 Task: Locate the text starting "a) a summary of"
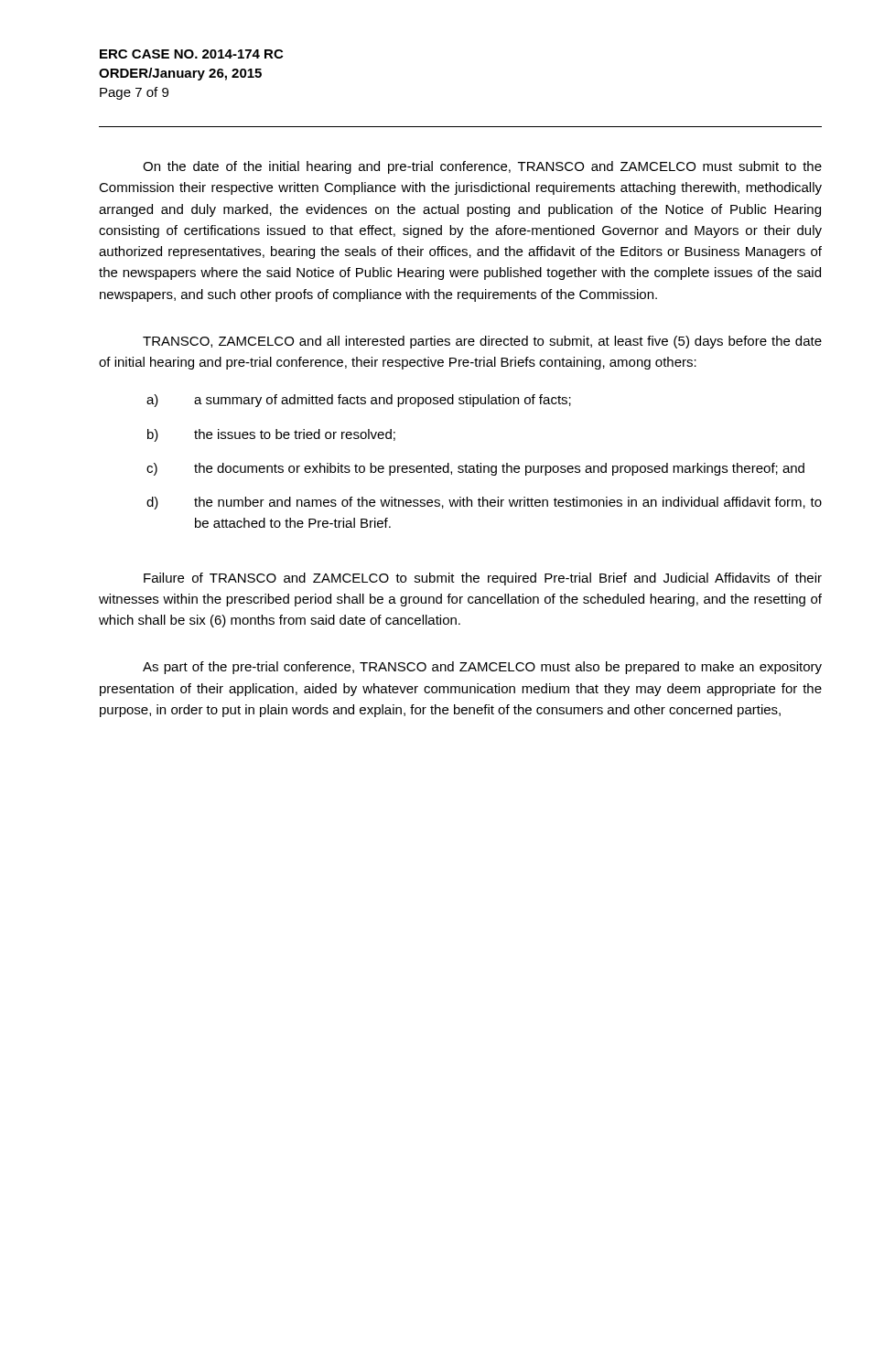tap(460, 400)
